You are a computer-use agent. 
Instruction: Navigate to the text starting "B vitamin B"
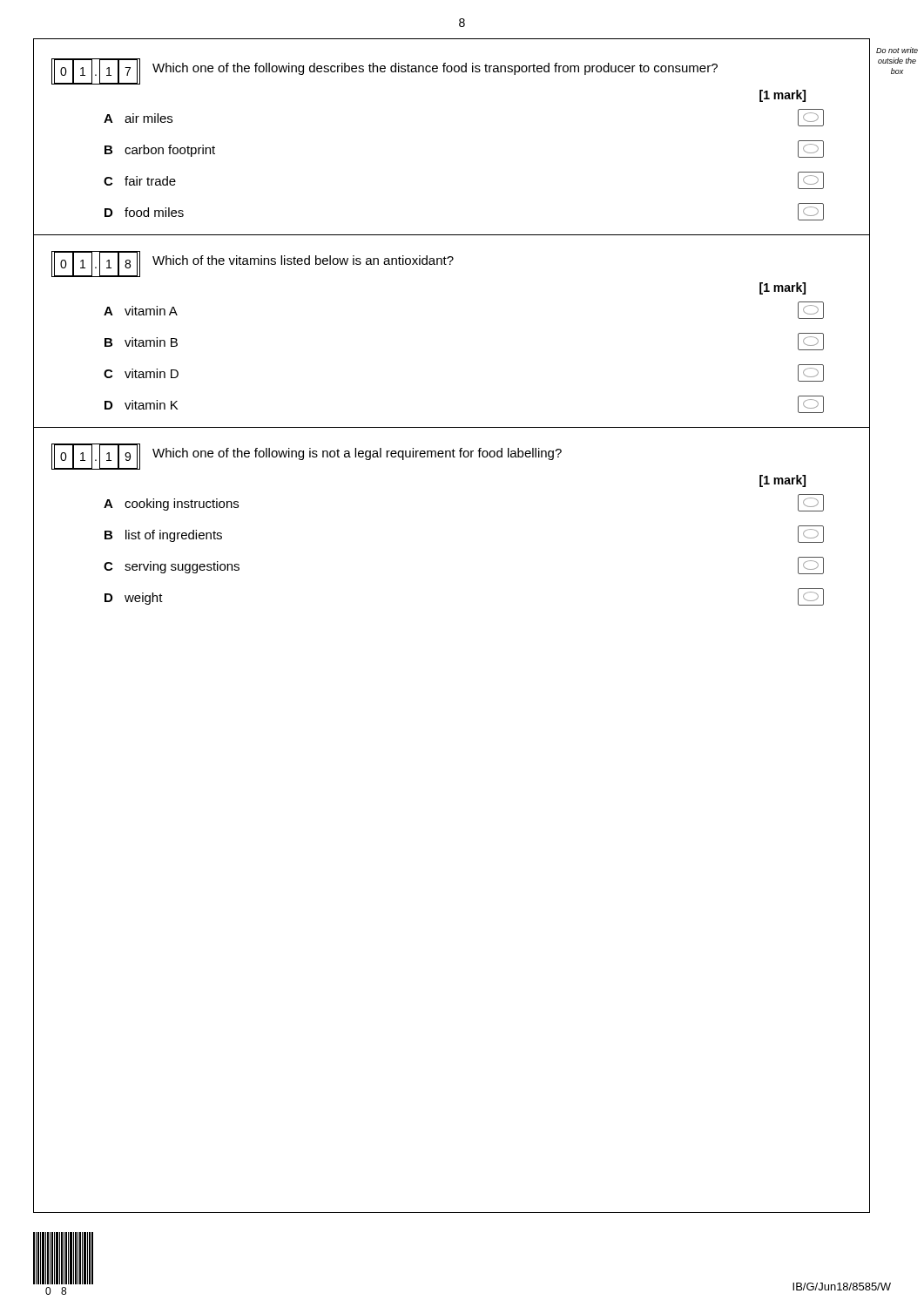[143, 341]
